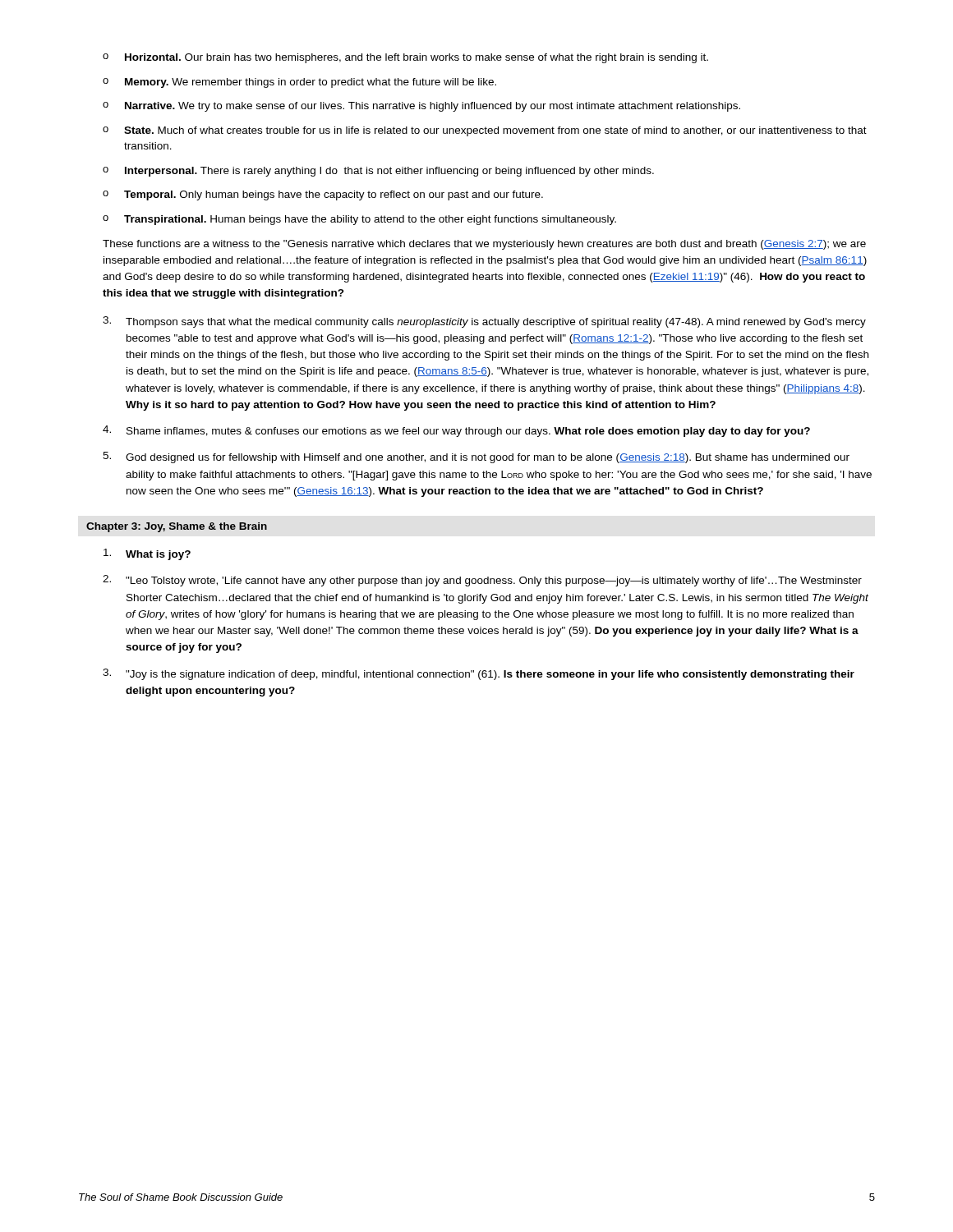Find the element starting "o Narrative. We try to make sense of"
This screenshot has width=953, height=1232.
(489, 106)
